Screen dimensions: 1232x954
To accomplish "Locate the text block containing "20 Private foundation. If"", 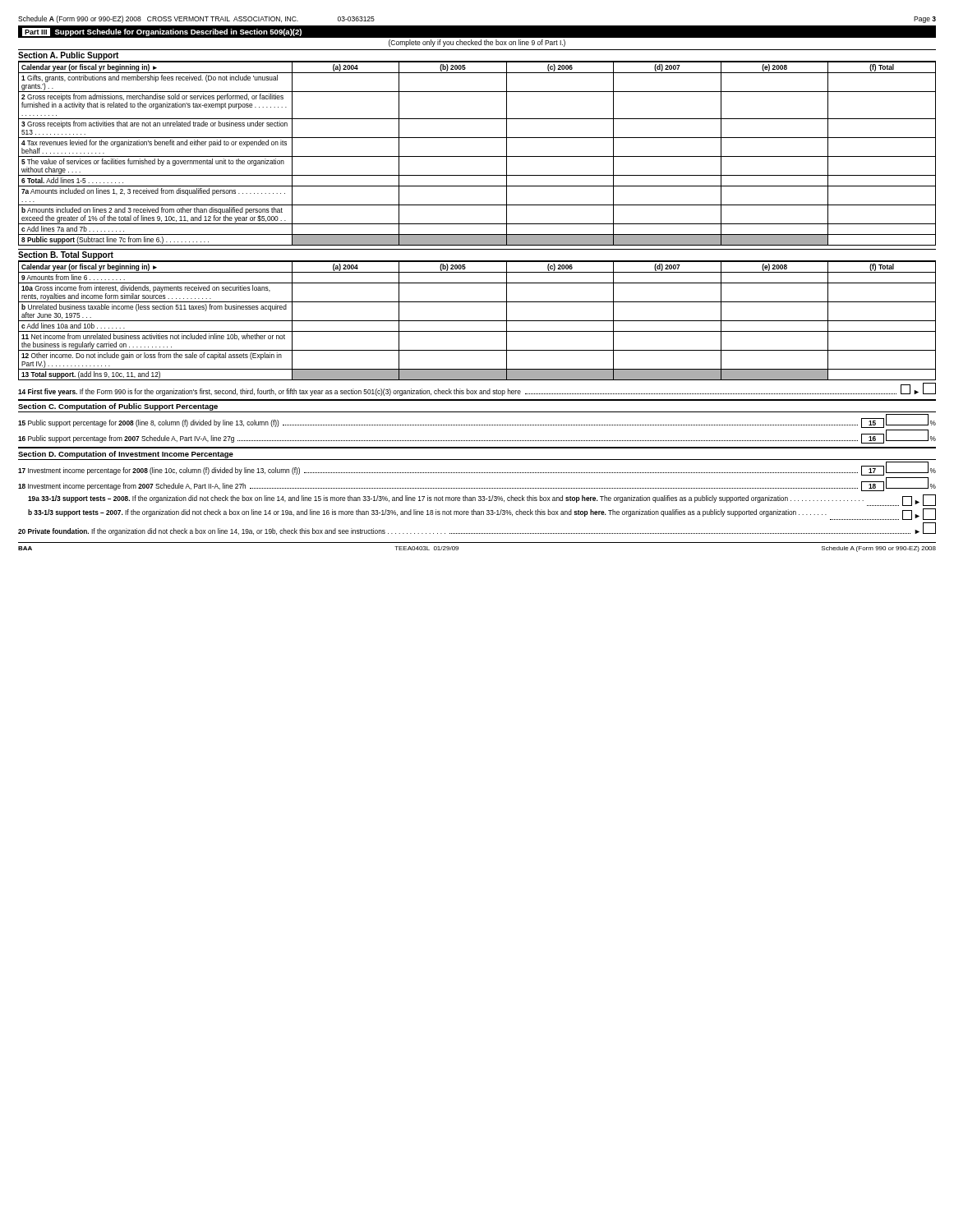I will coord(477,529).
